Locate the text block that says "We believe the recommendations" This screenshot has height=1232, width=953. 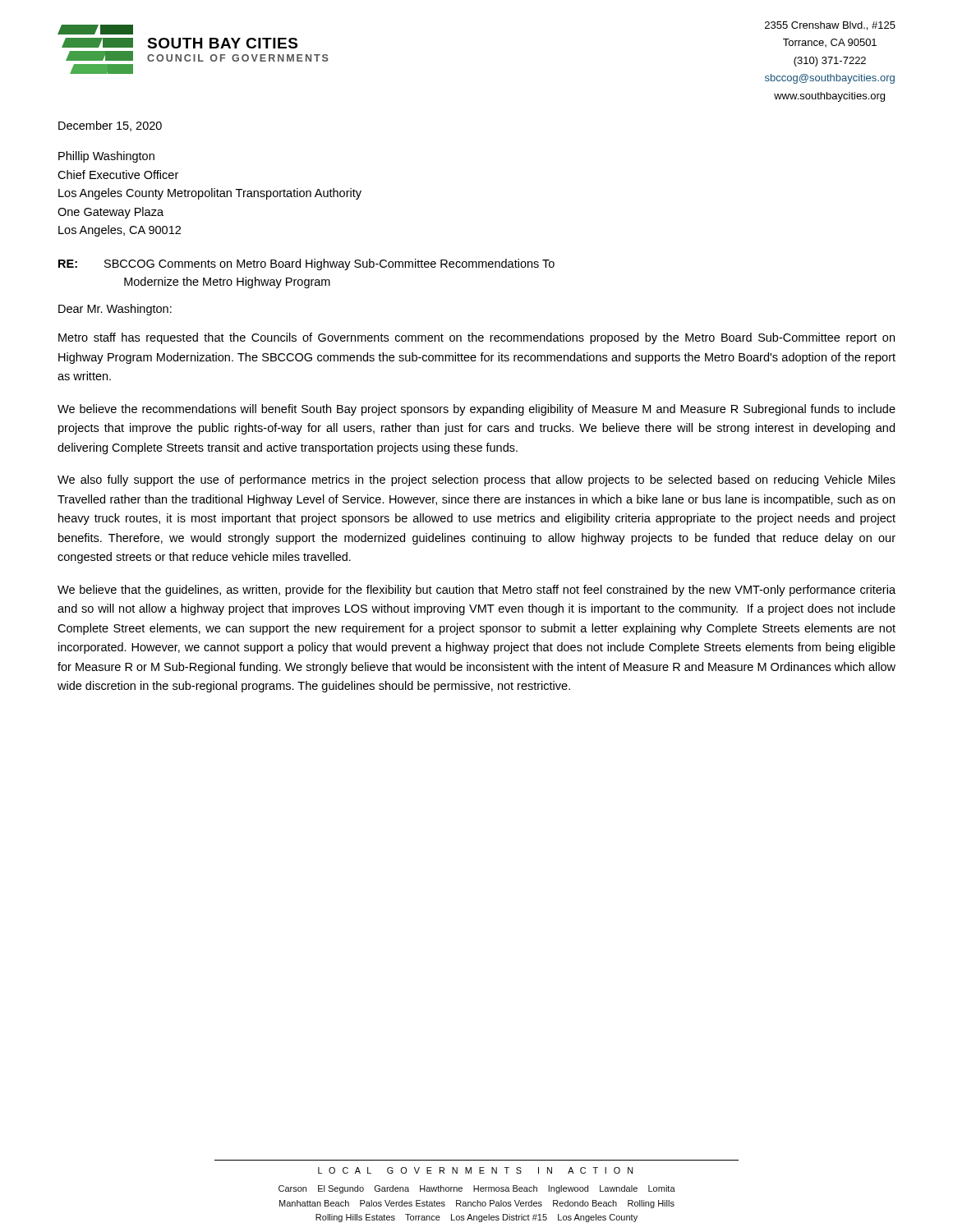(476, 428)
